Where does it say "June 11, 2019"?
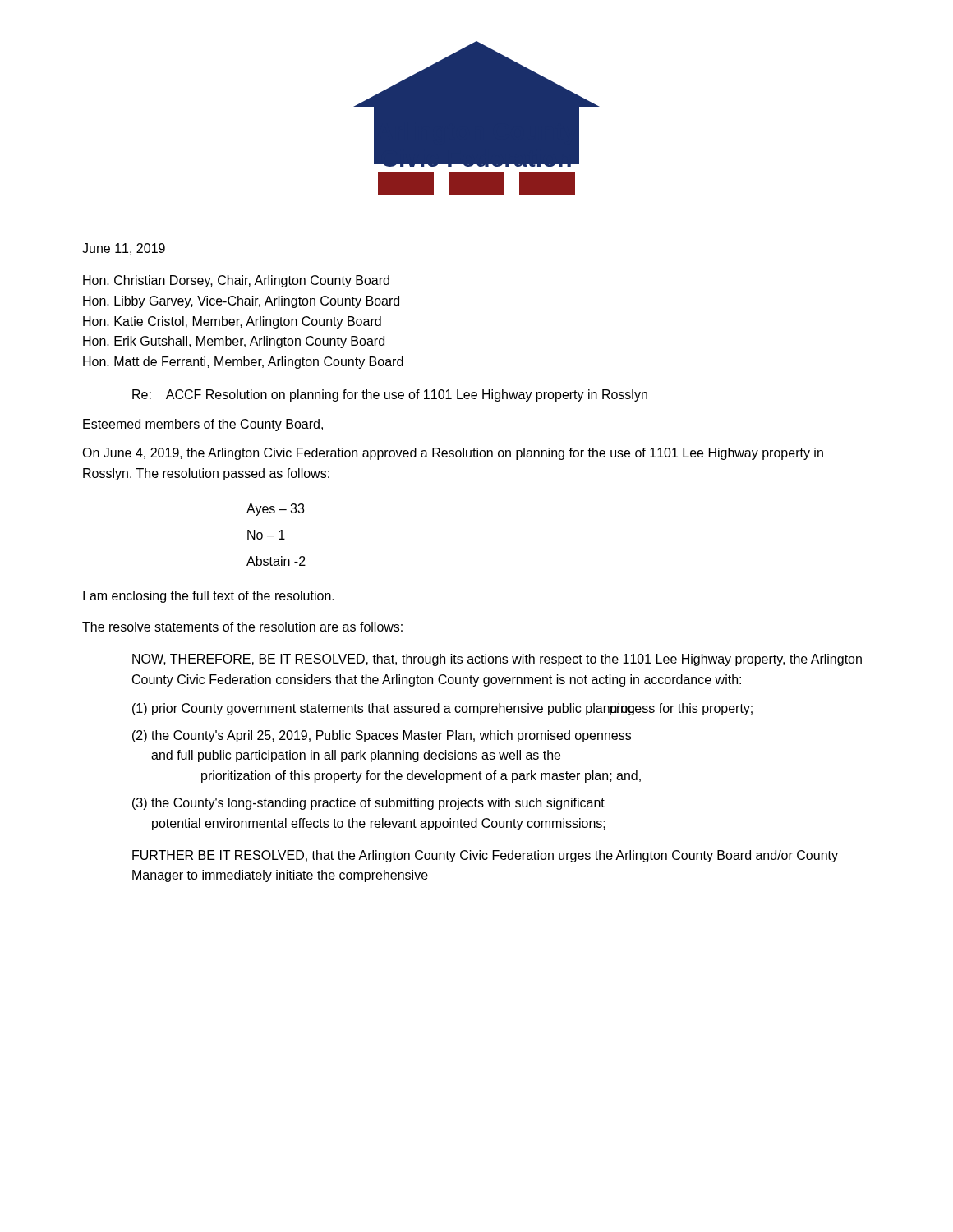This screenshot has width=953, height=1232. (124, 248)
